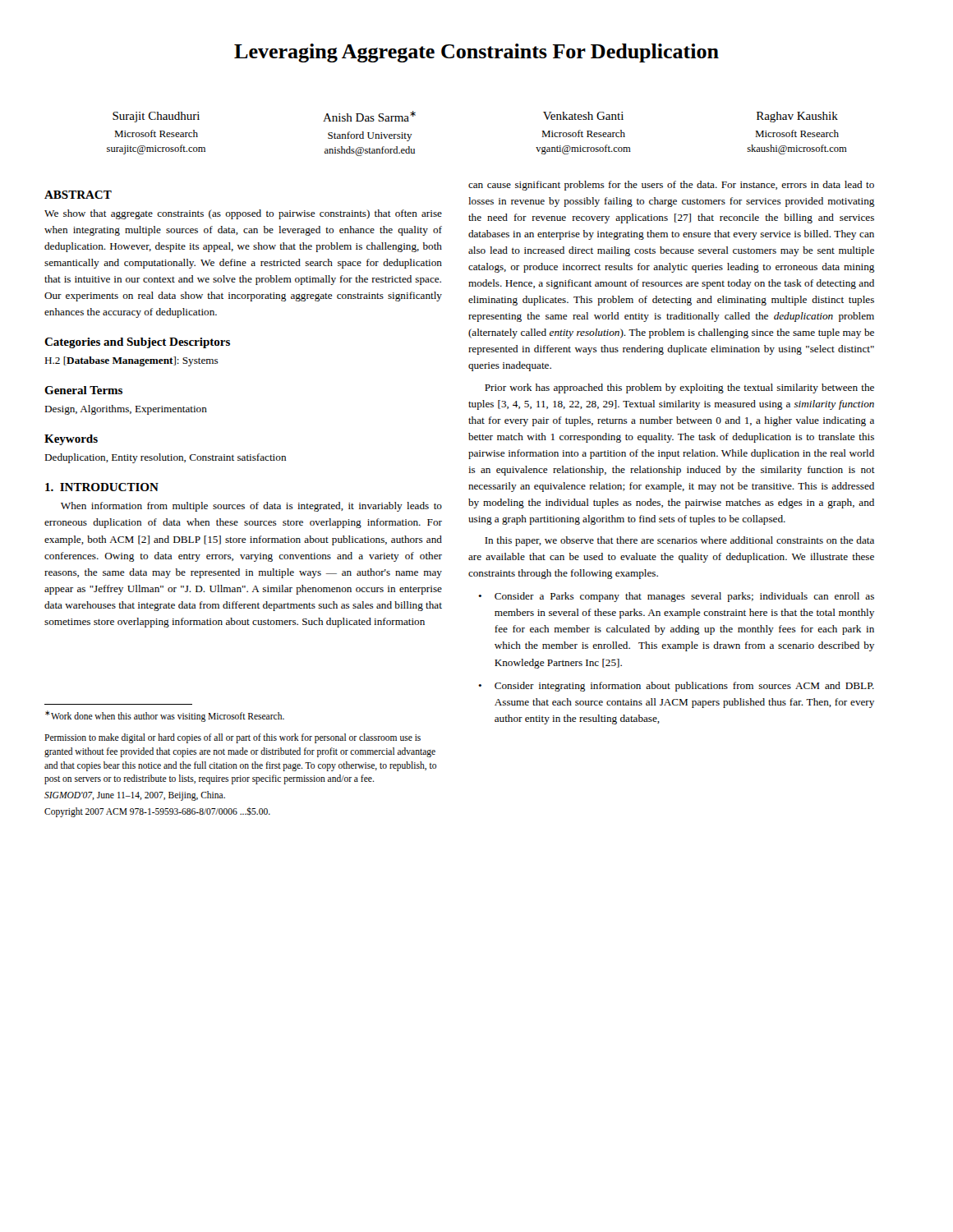Click on the region starting "Anish Das Sarma∗ Stanford University anishds@stanford.edu"
The width and height of the screenshot is (953, 1232).
point(370,133)
